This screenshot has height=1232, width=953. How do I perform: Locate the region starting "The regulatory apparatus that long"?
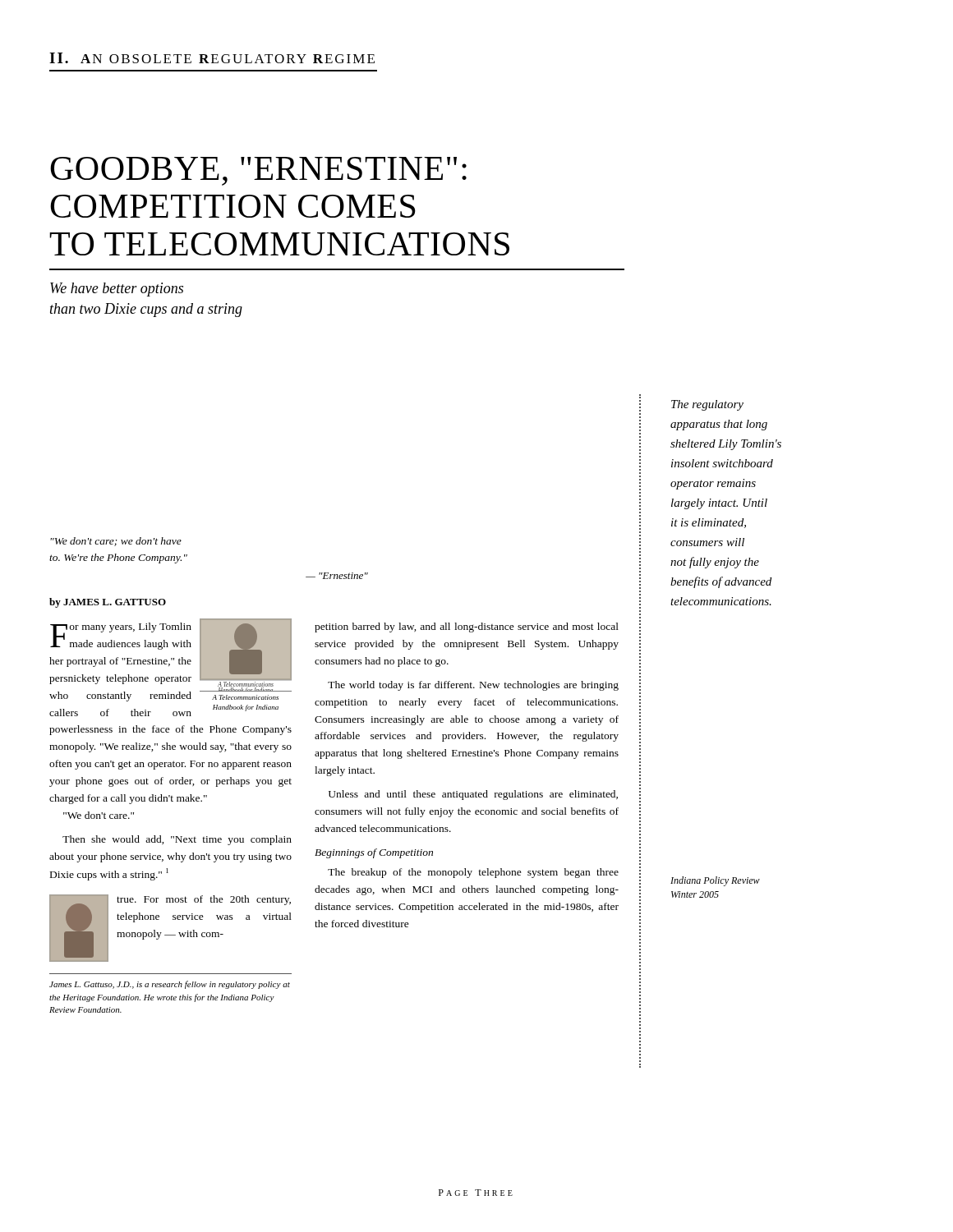coord(707,405)
